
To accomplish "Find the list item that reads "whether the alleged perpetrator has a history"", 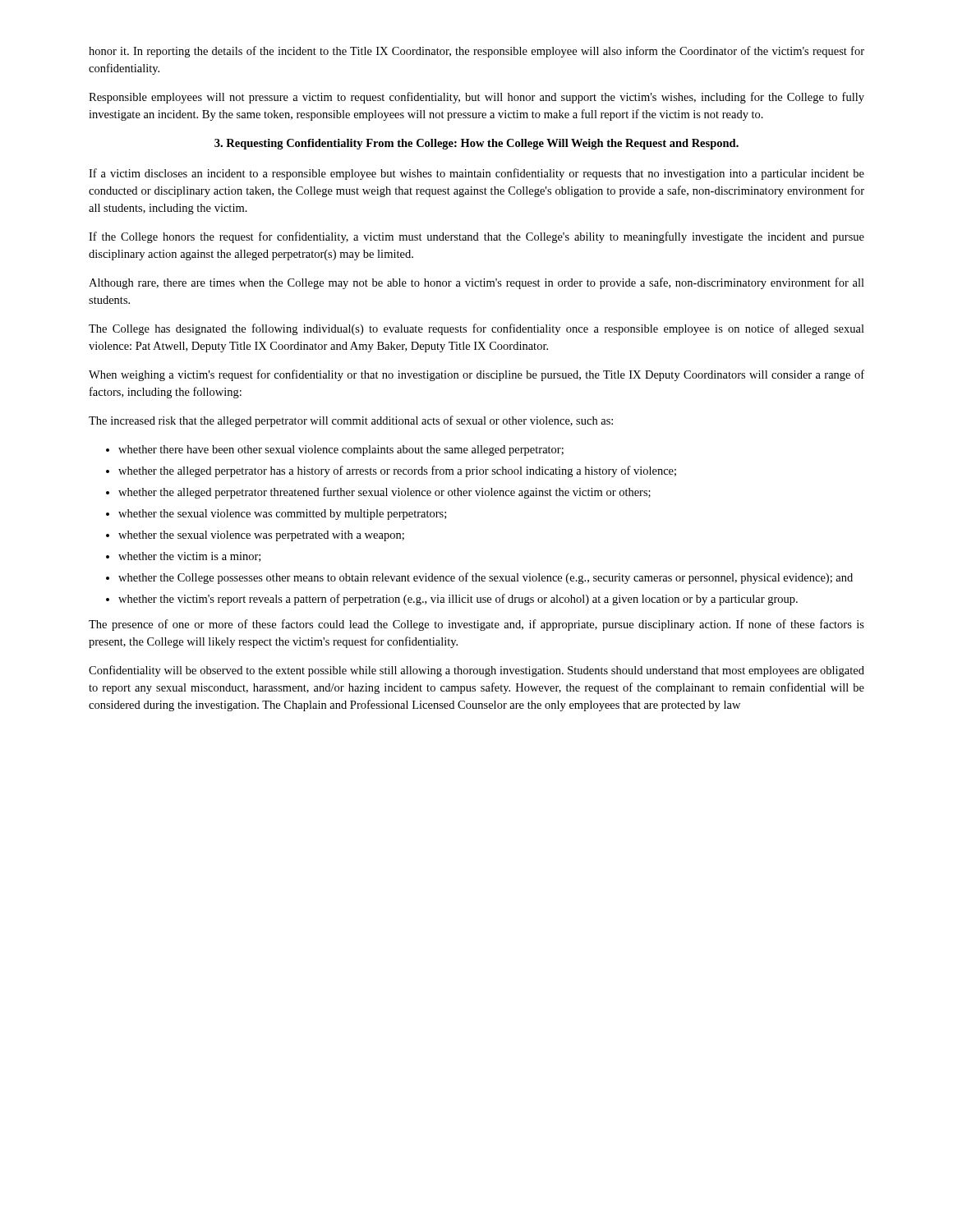I will pyautogui.click(x=398, y=471).
